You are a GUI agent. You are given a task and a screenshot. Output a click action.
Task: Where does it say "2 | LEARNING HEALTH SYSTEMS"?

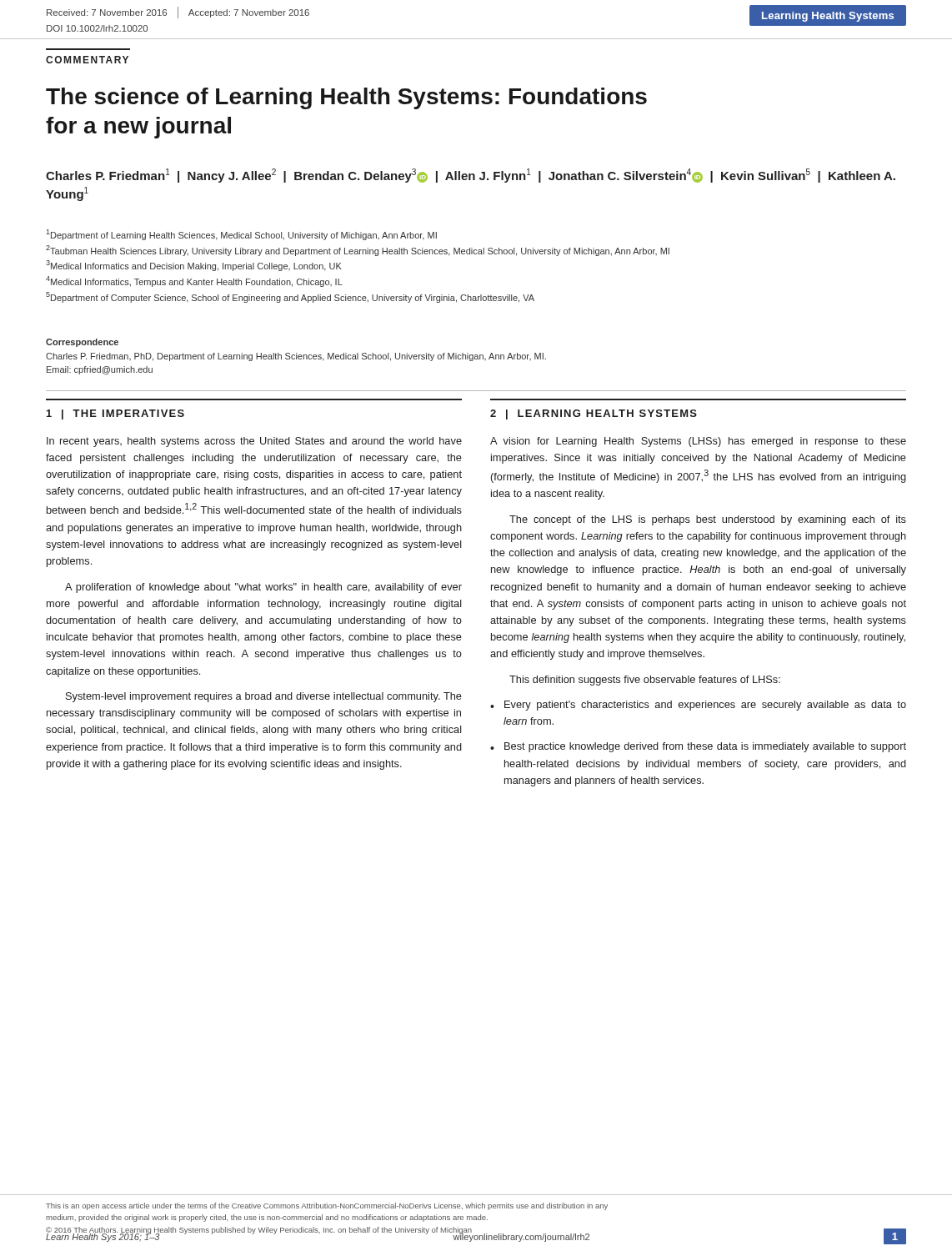pos(594,413)
